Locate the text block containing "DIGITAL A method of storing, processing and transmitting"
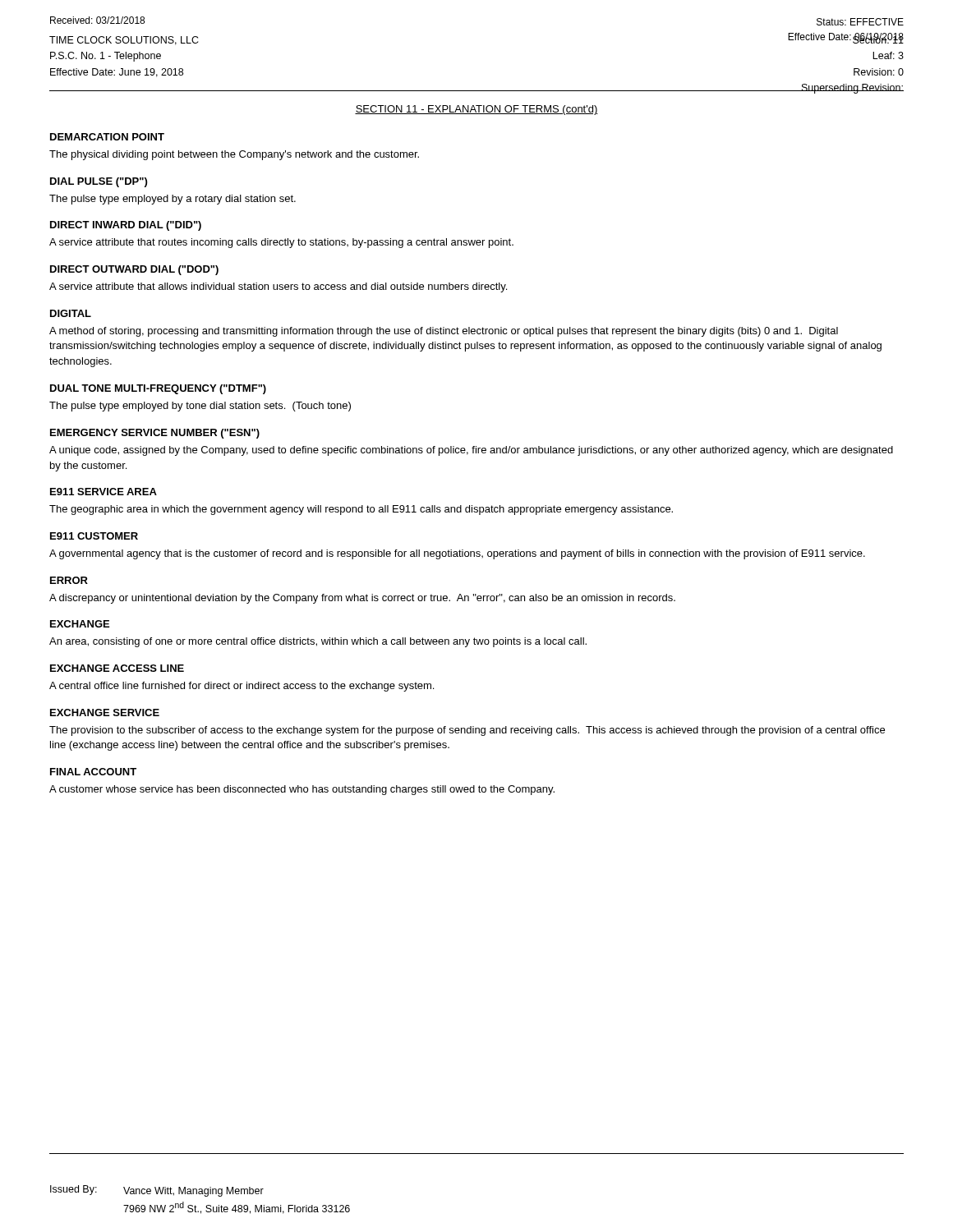The height and width of the screenshot is (1232, 953). click(476, 337)
